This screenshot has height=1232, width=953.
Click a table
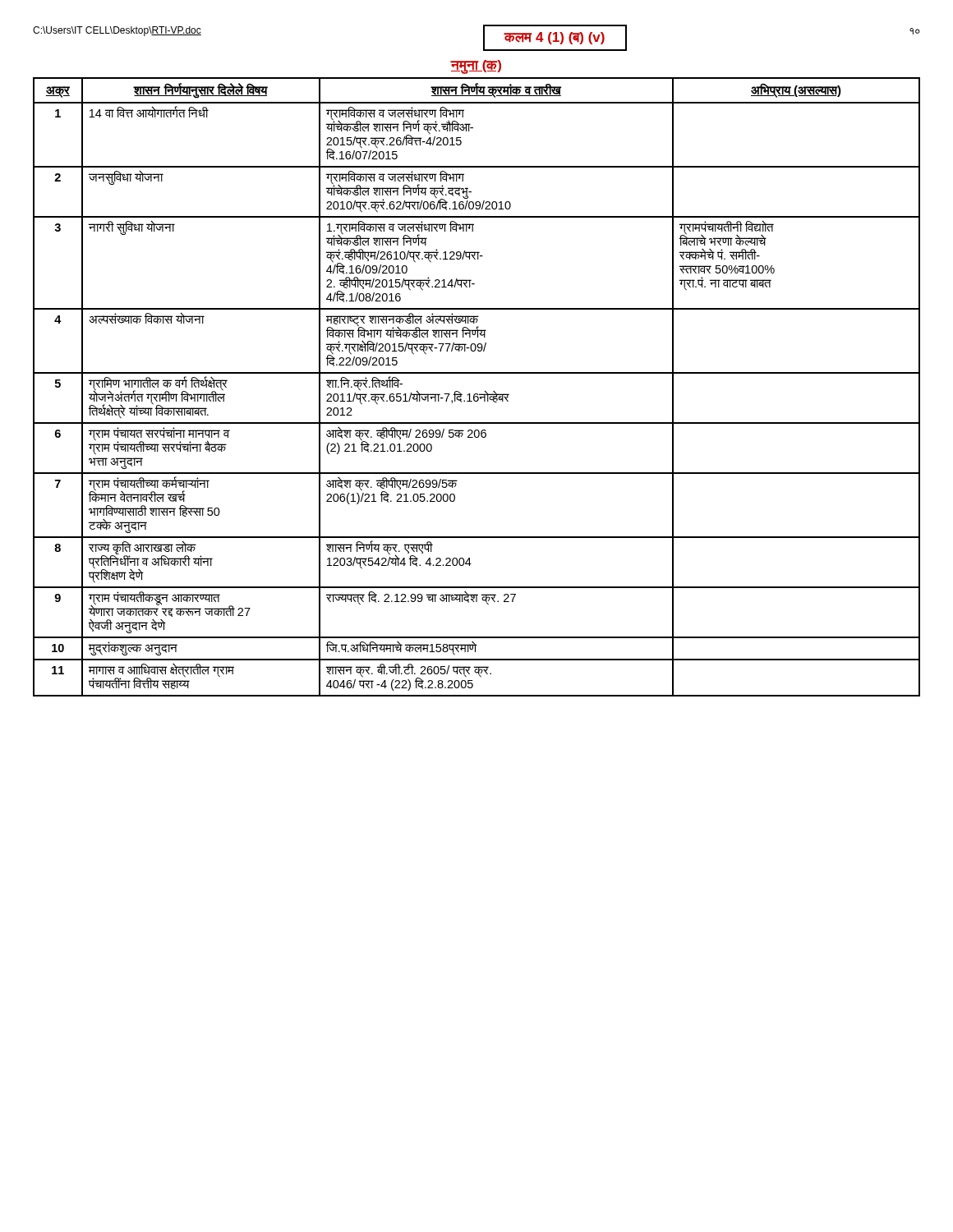tap(476, 387)
